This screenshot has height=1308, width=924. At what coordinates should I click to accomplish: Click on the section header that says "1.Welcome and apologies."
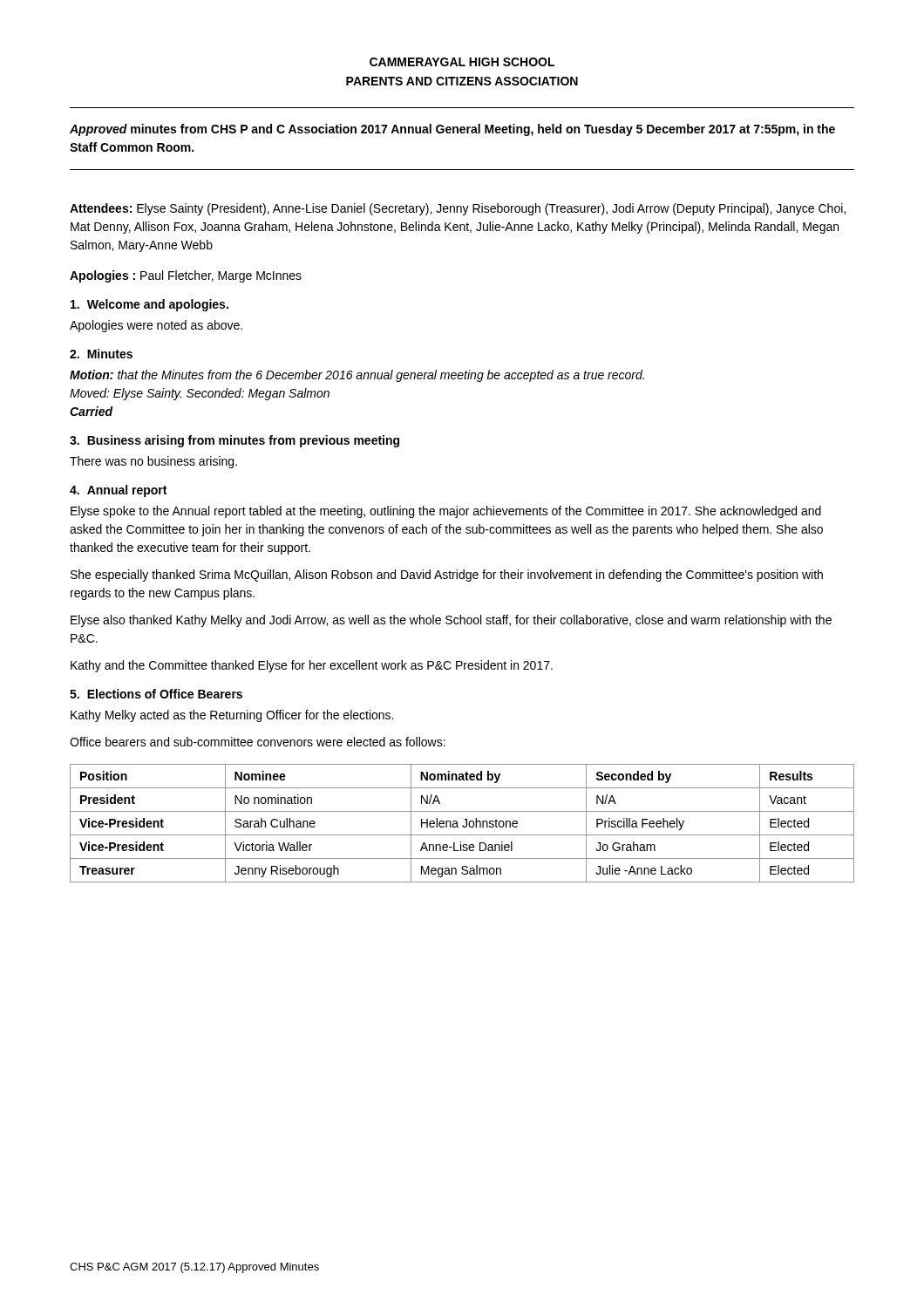pos(149,304)
